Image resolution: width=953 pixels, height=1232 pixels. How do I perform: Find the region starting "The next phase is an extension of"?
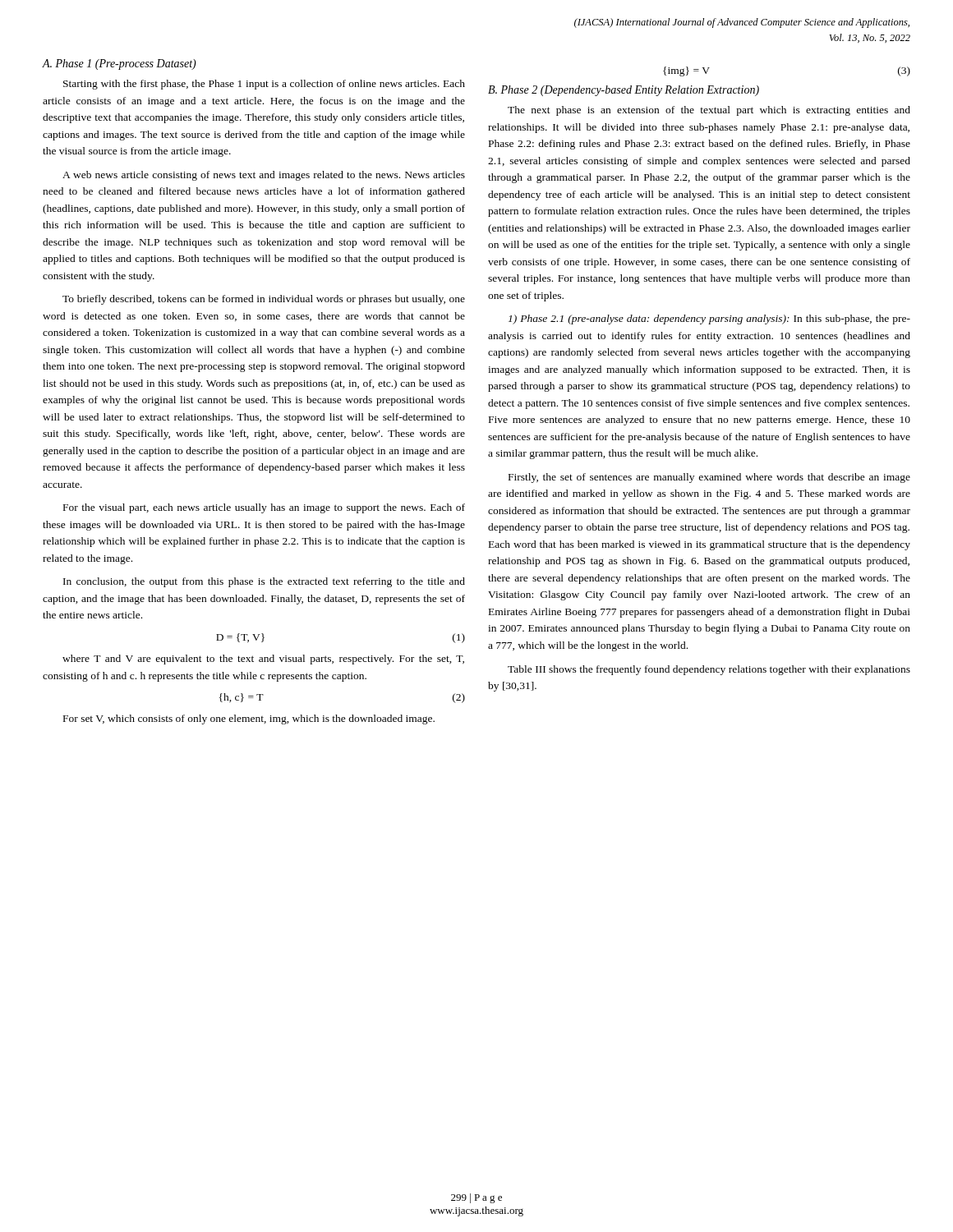(x=699, y=202)
